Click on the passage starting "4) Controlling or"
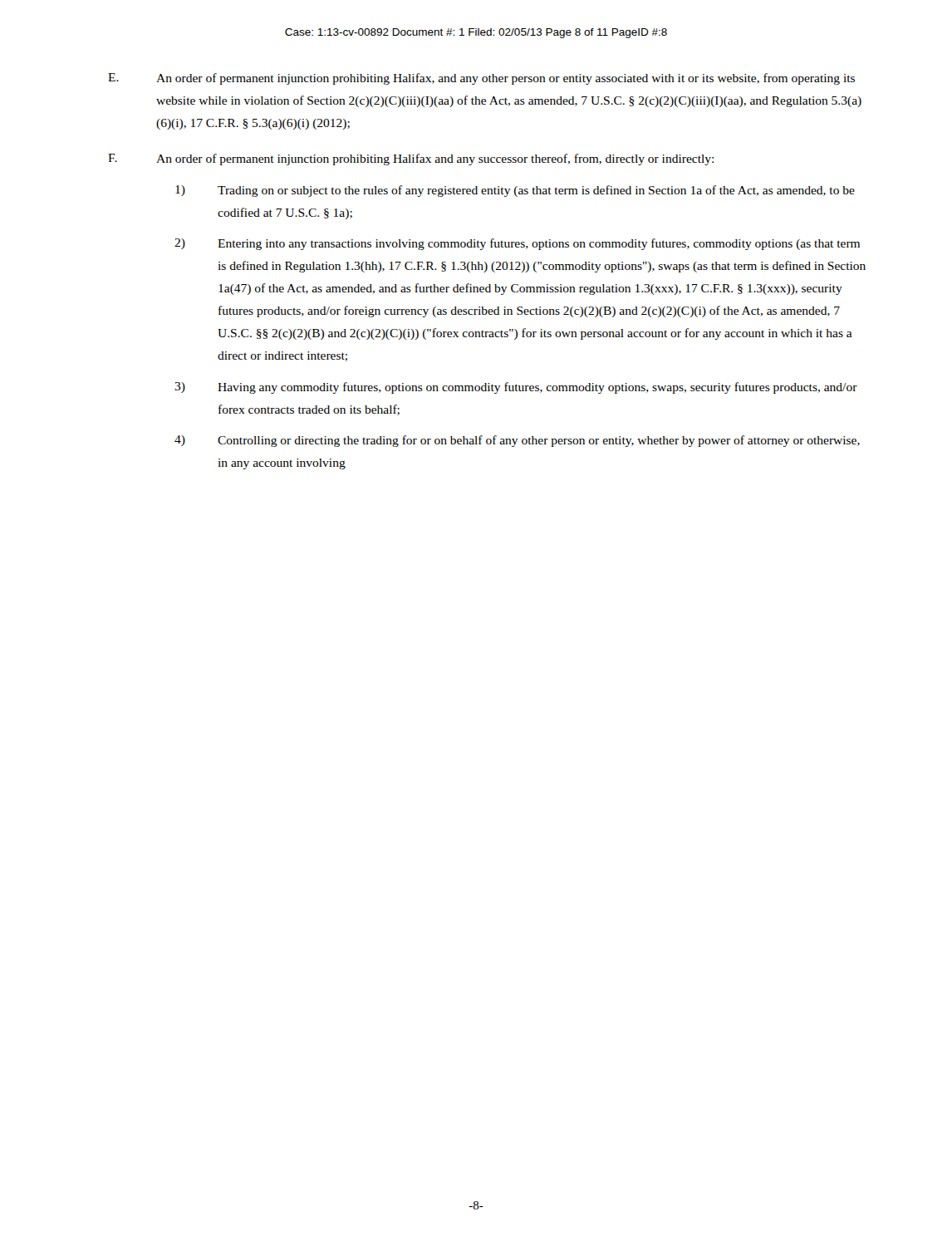The image size is (952, 1246). point(522,451)
